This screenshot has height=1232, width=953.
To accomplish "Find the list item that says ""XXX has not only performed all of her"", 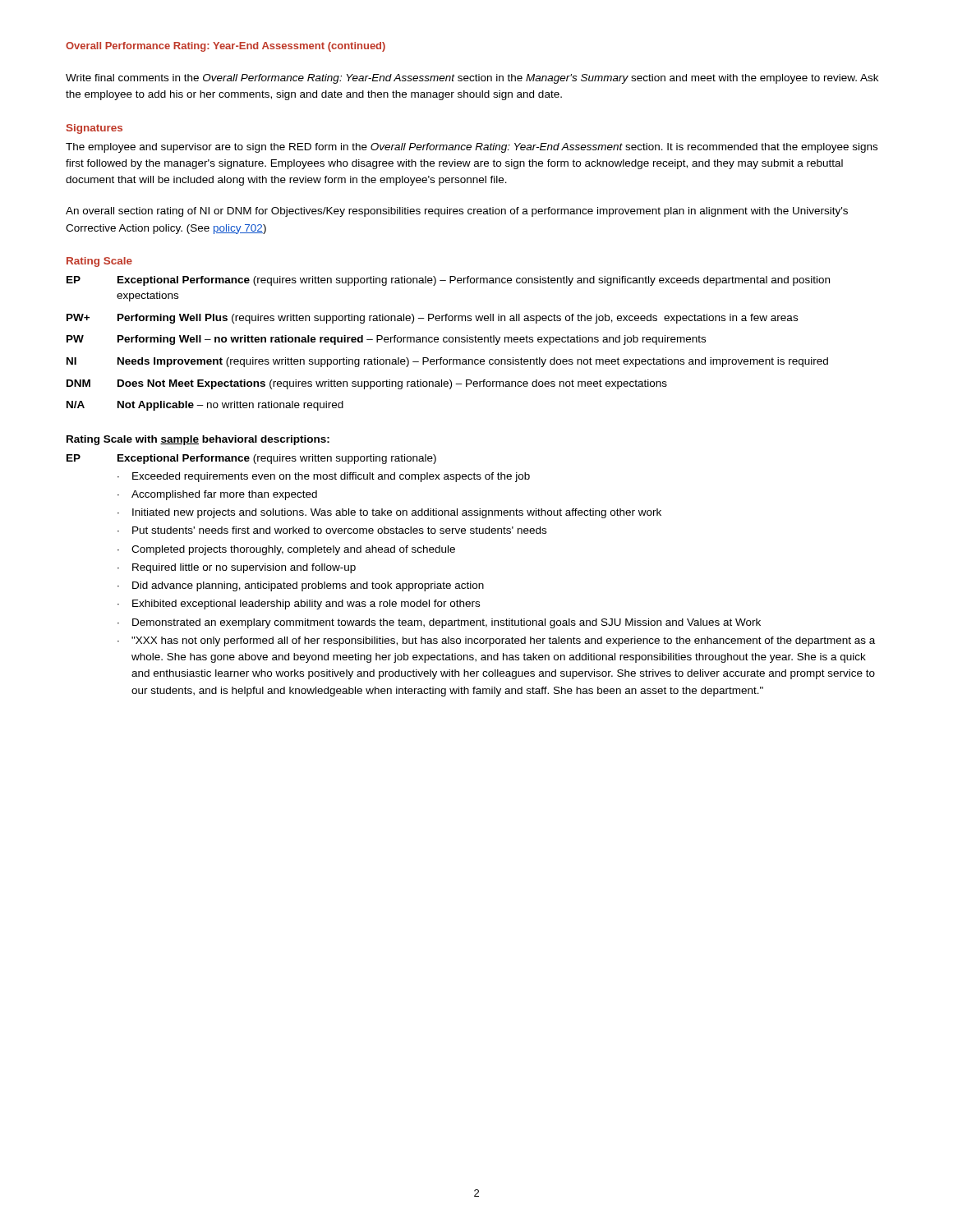I will tap(503, 665).
